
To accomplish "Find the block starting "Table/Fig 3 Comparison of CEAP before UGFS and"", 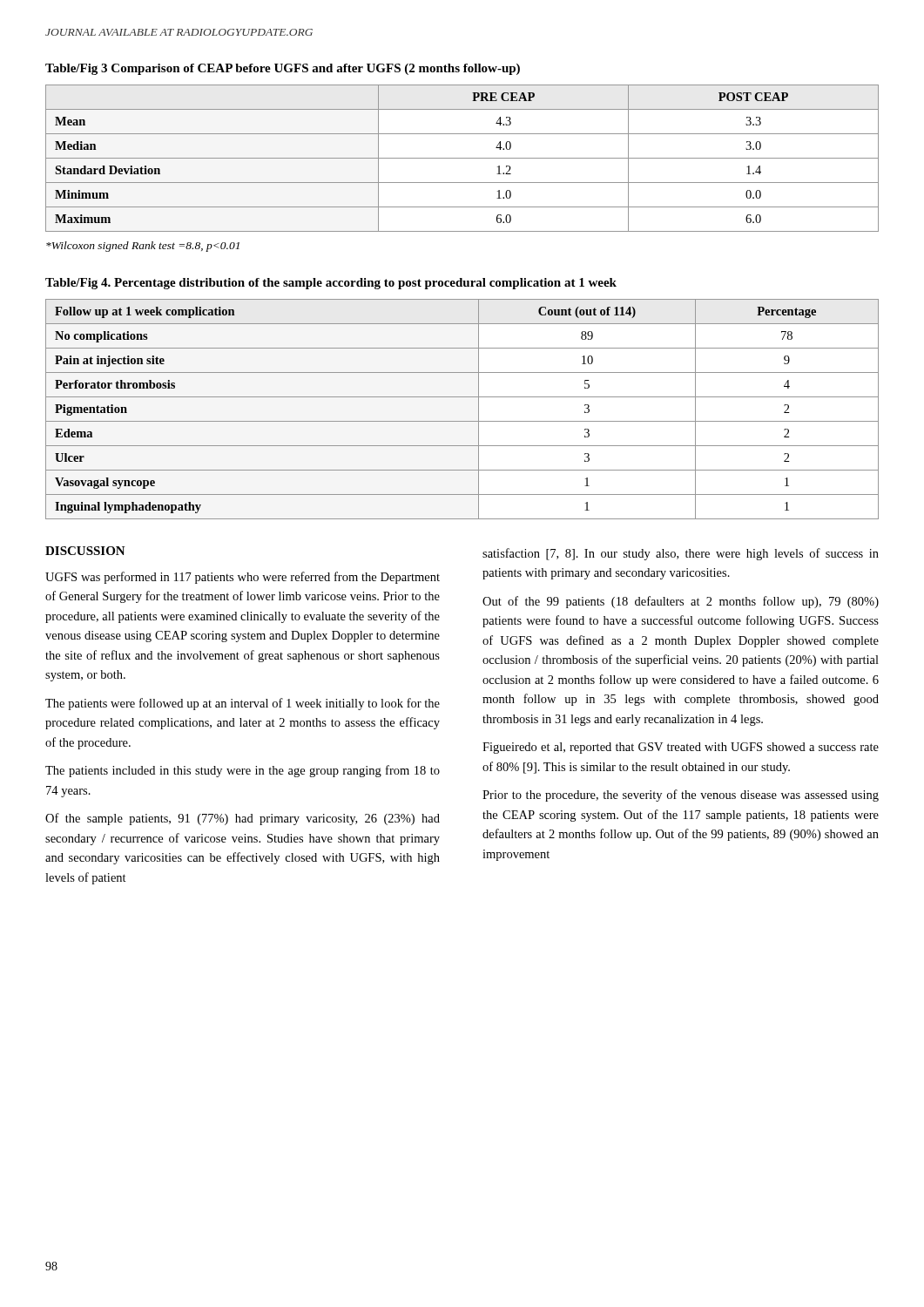I will pyautogui.click(x=283, y=68).
